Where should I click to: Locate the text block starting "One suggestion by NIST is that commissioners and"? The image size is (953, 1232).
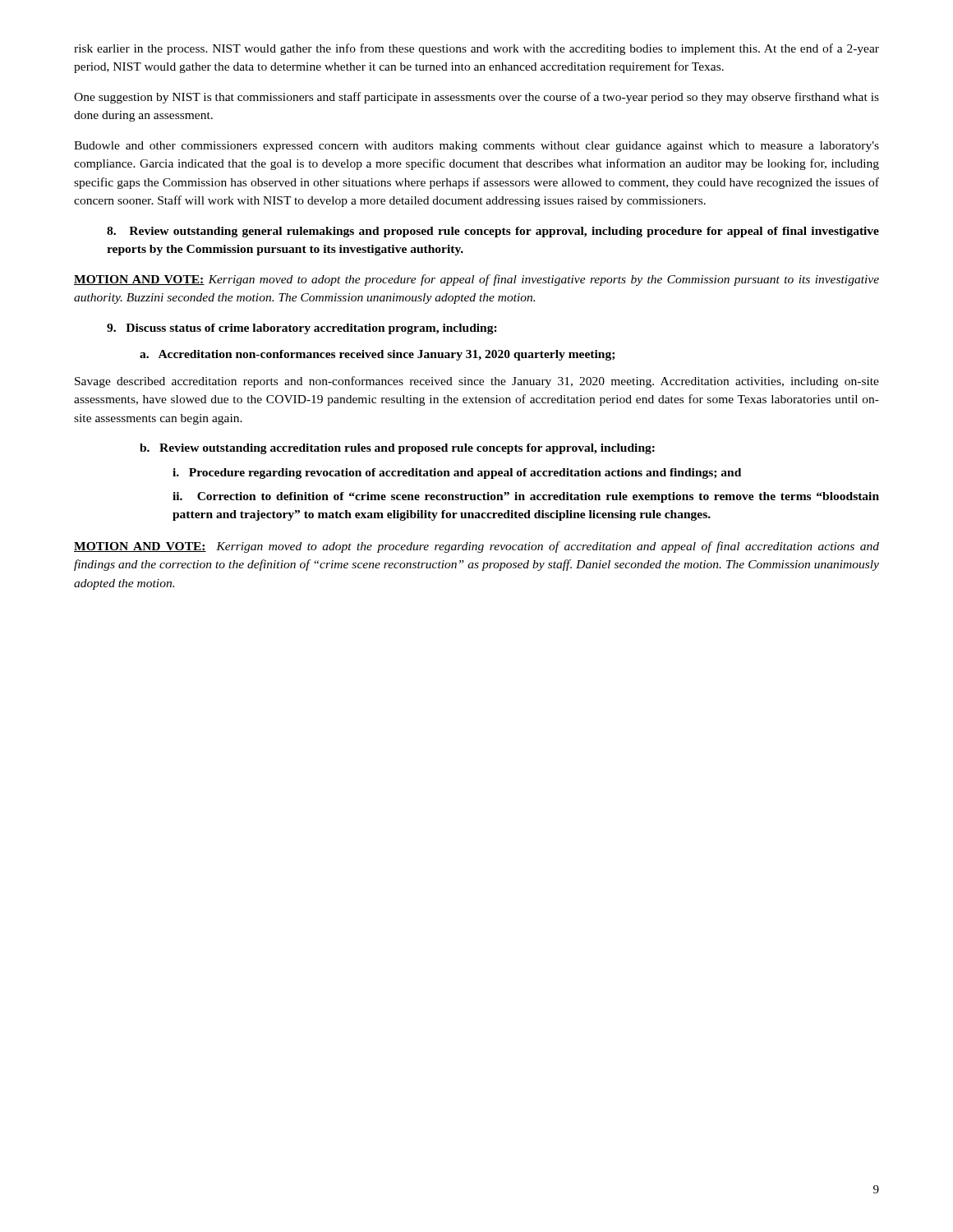coord(476,106)
